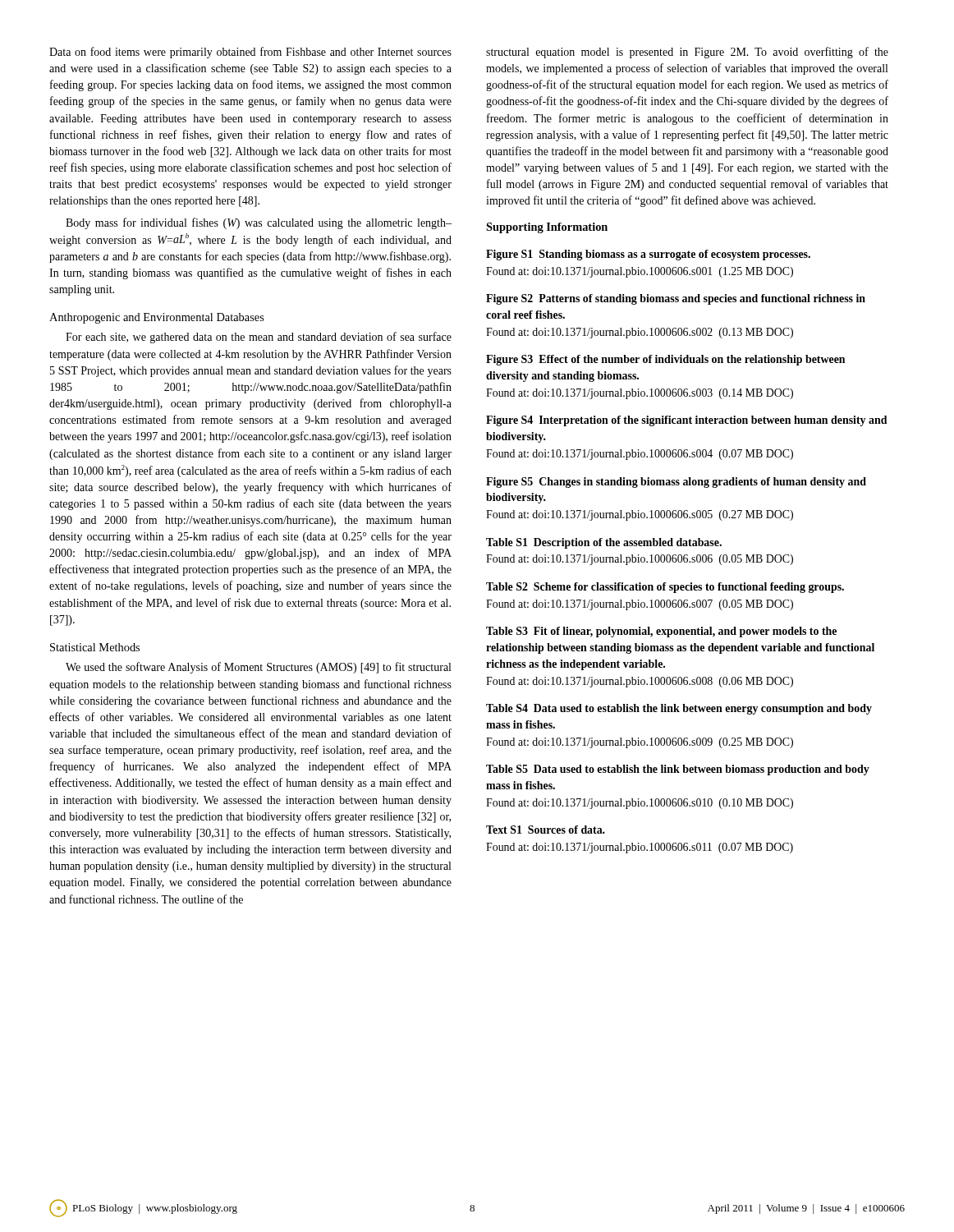Image resolution: width=954 pixels, height=1232 pixels.
Task: Where is the section header that starts "Anthropogenic and Environmental"?
Action: point(250,317)
